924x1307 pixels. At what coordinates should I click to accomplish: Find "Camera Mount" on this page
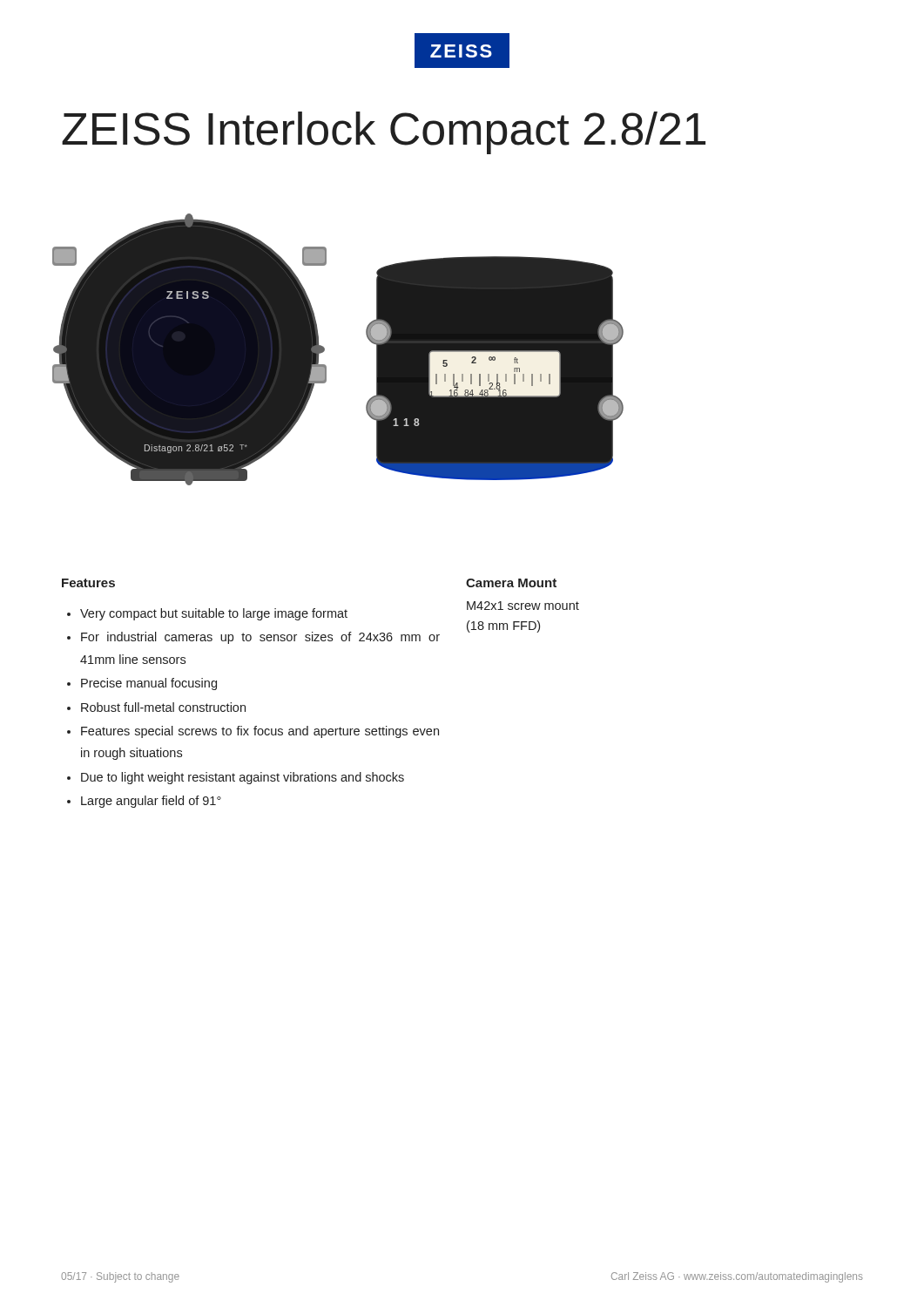(511, 582)
